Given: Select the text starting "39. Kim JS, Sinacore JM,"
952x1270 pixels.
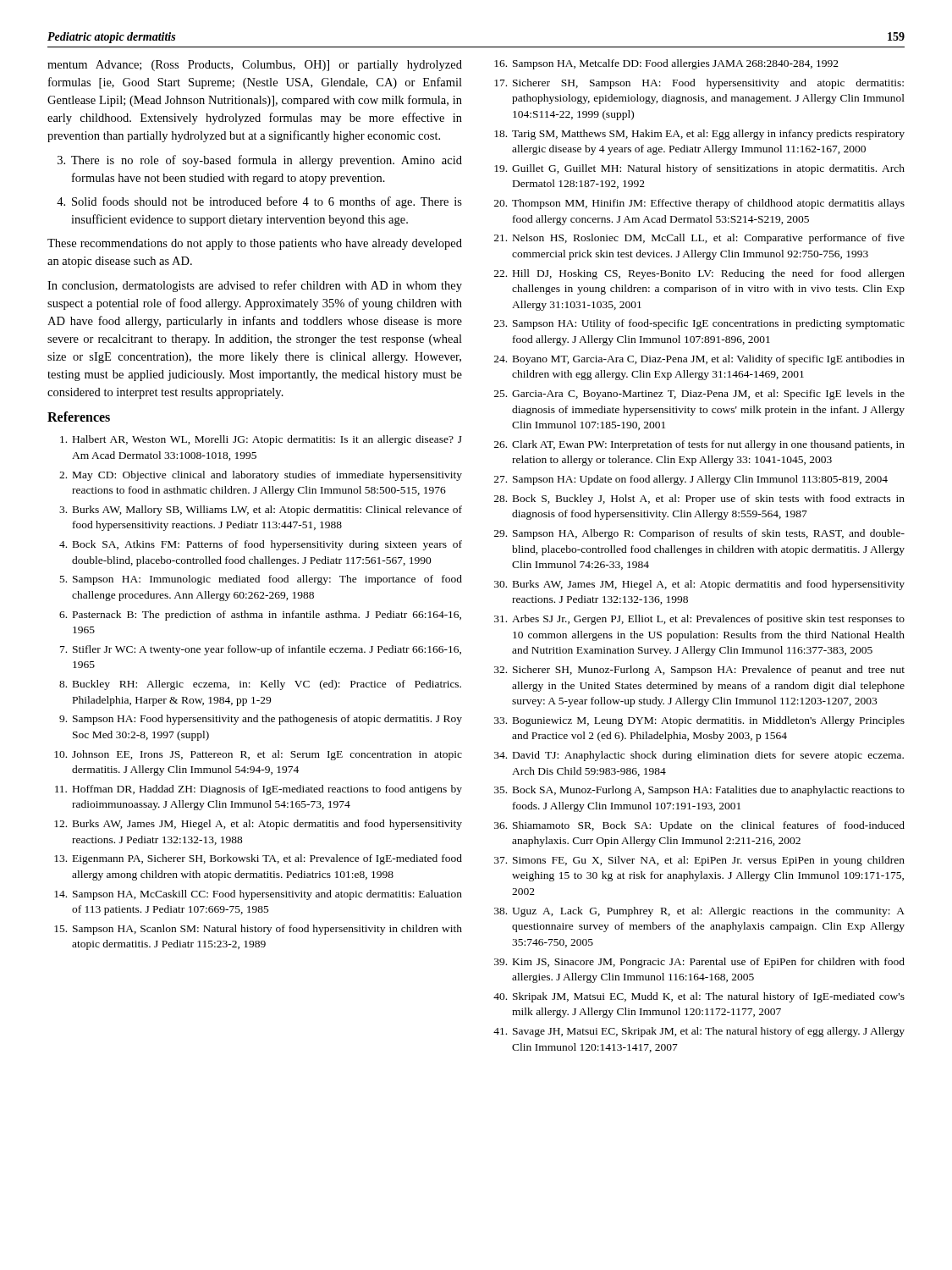Looking at the screenshot, I should click(696, 970).
